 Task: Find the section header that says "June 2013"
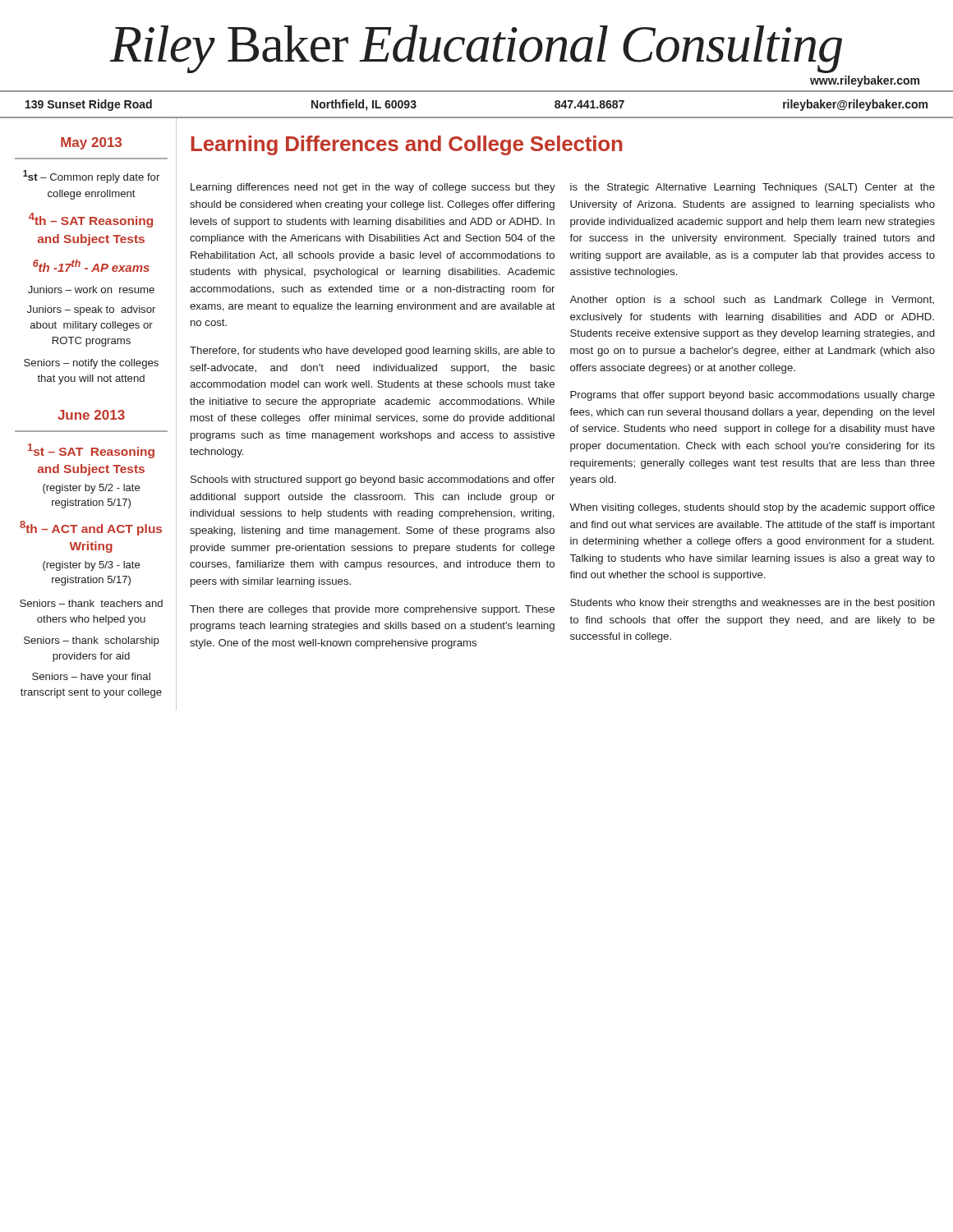(91, 415)
